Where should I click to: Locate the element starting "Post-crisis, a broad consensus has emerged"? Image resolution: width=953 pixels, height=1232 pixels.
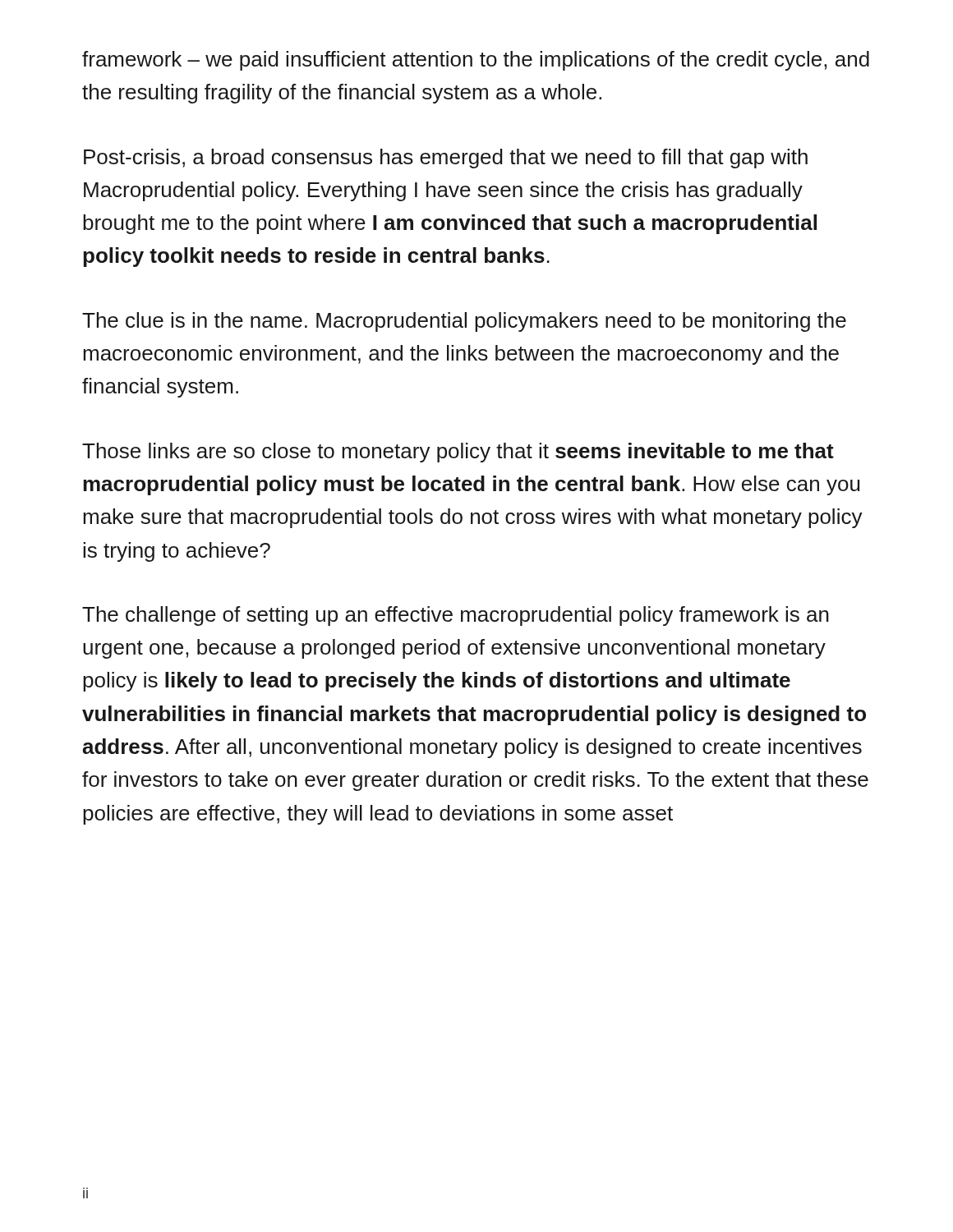pyautogui.click(x=450, y=206)
